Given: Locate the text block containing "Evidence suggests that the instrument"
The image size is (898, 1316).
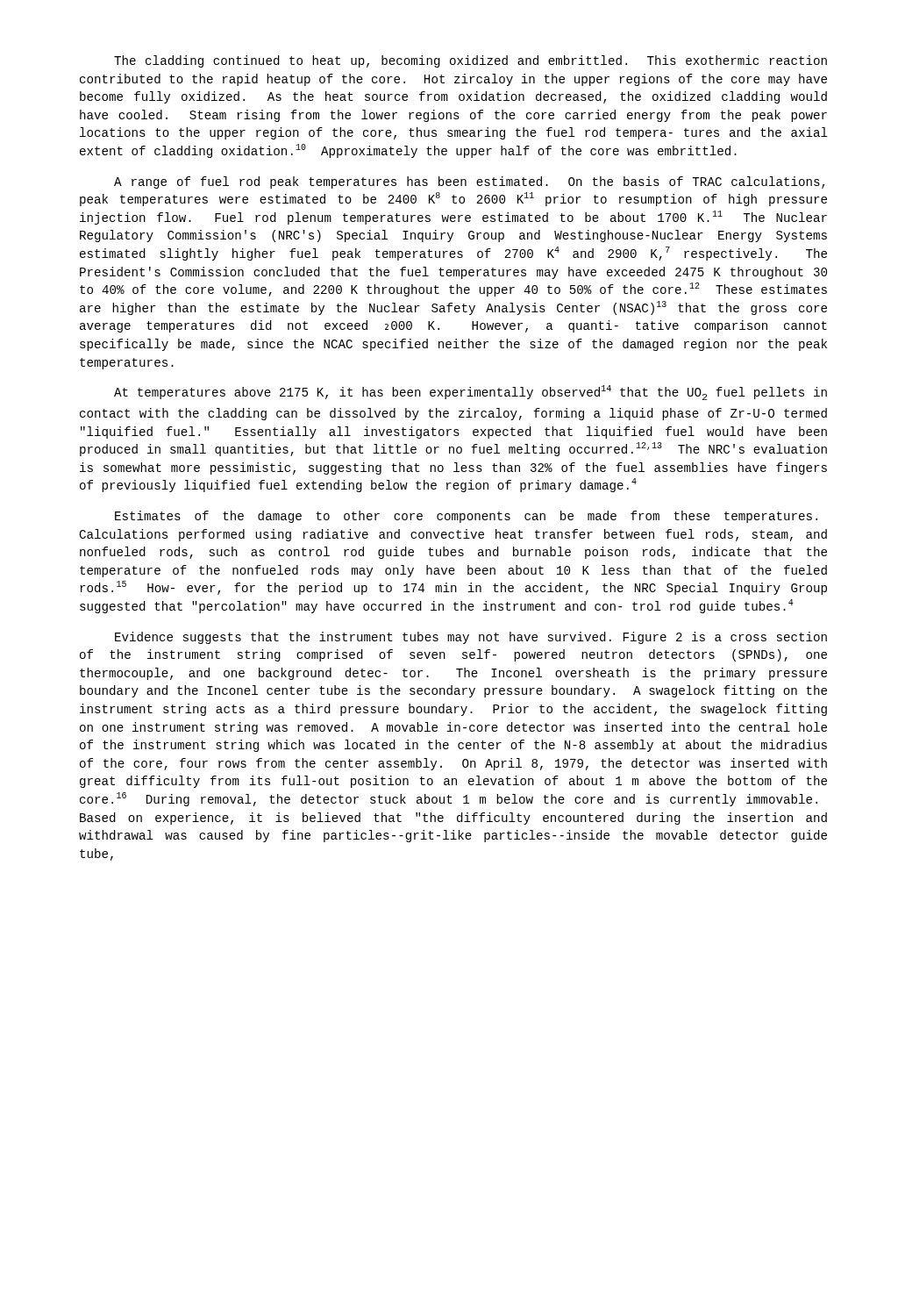Looking at the screenshot, I should click(453, 746).
